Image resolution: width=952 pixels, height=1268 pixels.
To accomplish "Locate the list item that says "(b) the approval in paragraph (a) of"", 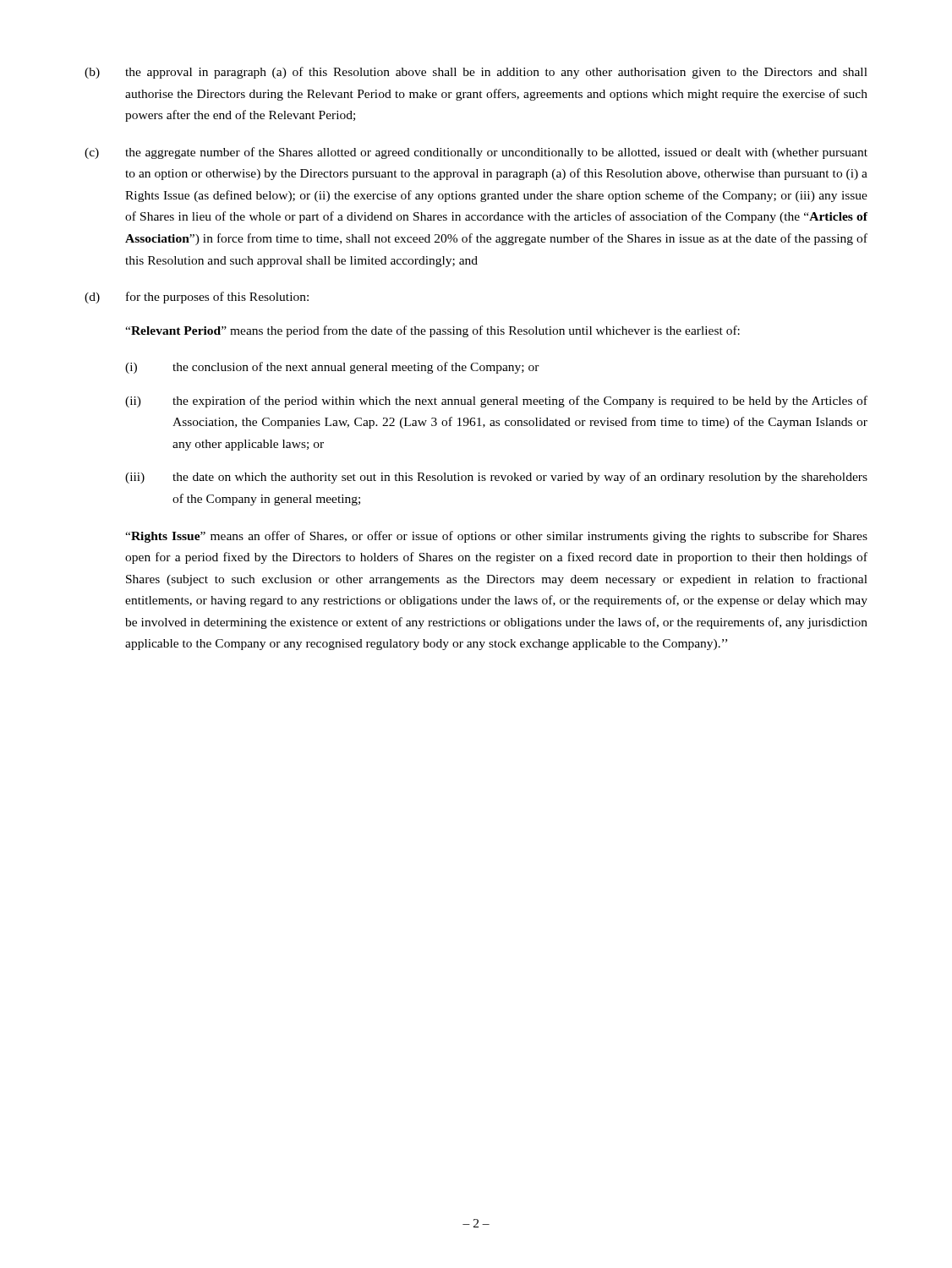I will point(476,93).
